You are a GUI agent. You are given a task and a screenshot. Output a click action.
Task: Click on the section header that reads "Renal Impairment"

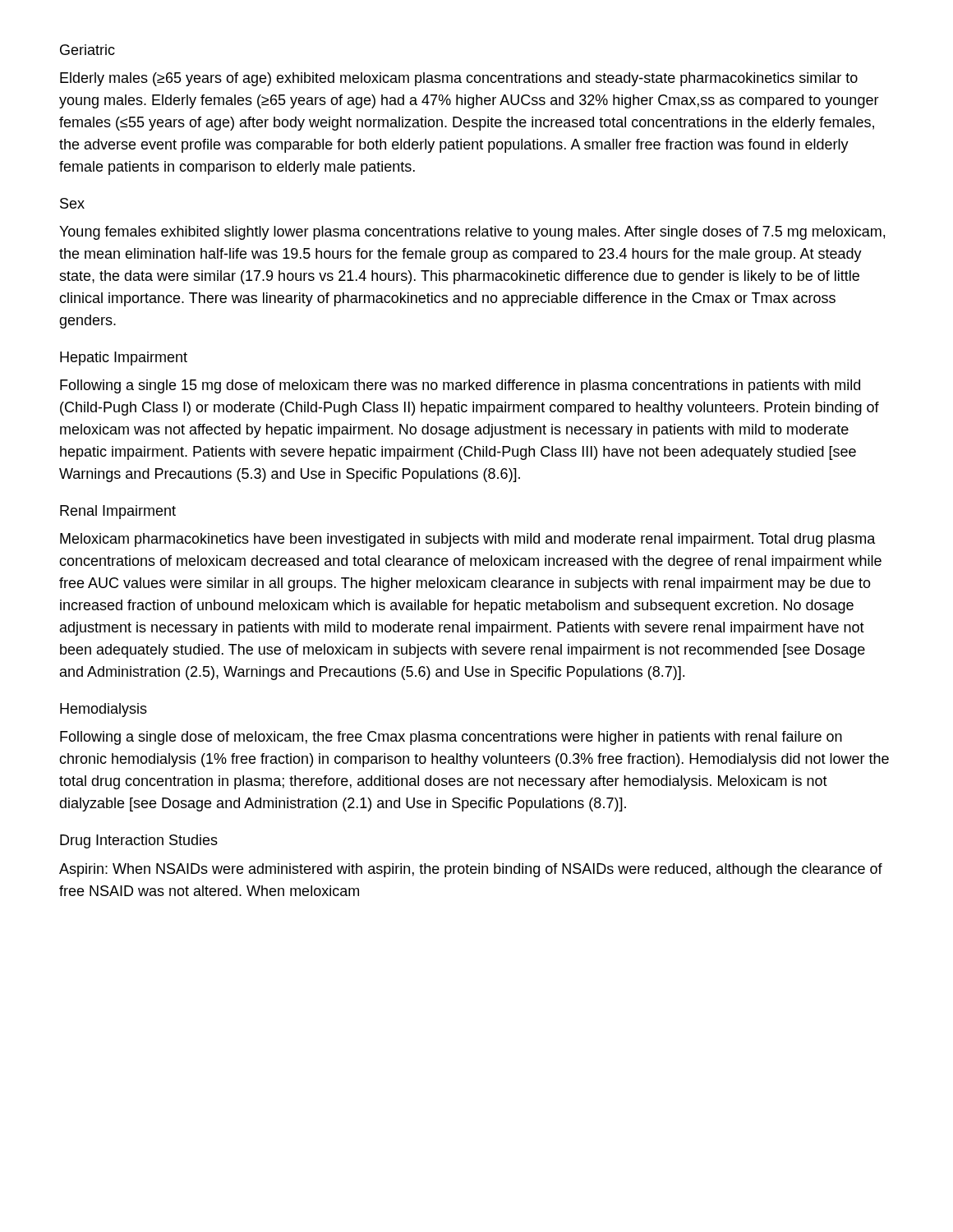118,511
